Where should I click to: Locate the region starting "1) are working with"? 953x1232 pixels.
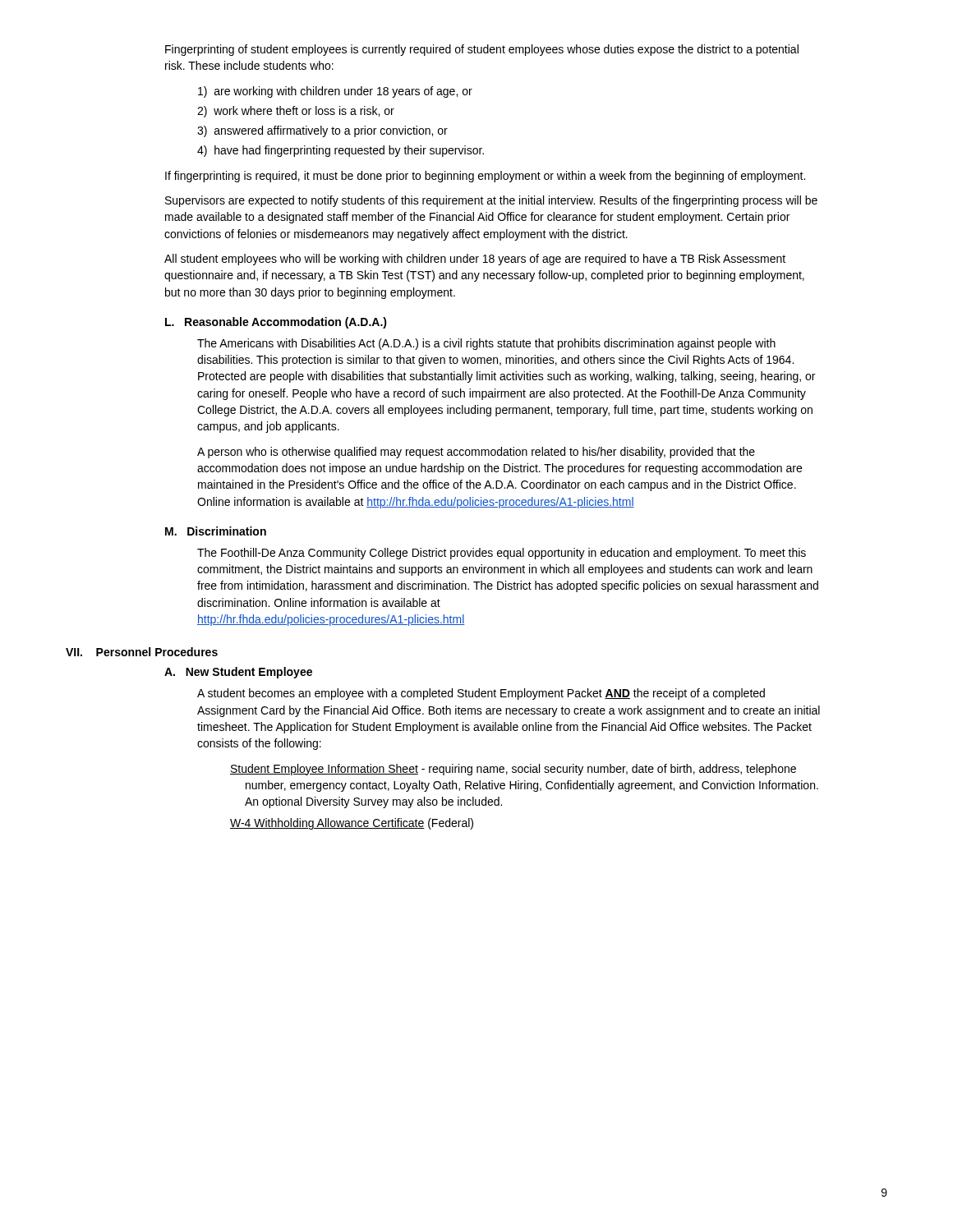(335, 91)
